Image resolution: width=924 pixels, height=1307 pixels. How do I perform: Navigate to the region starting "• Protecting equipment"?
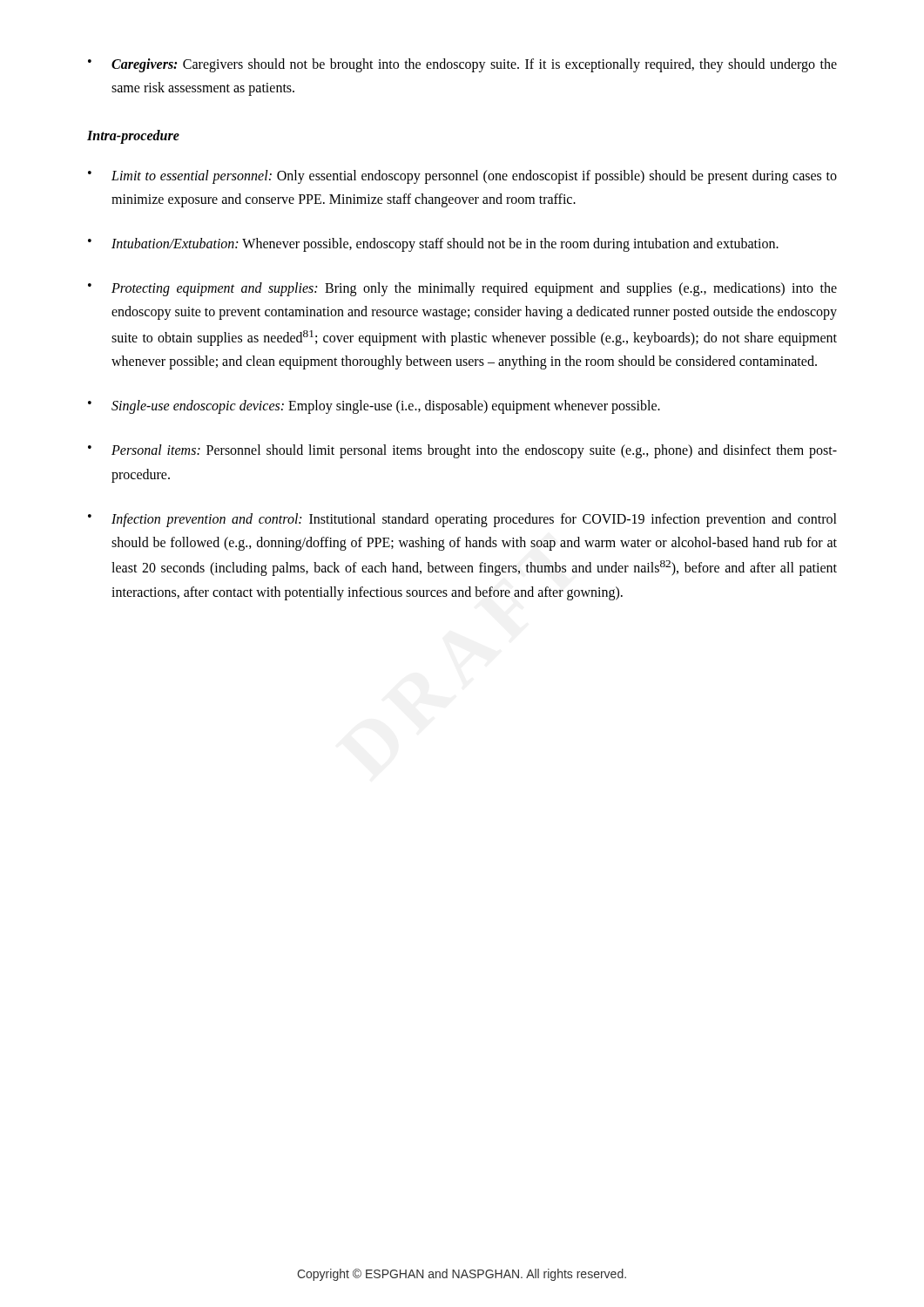pyautogui.click(x=462, y=325)
